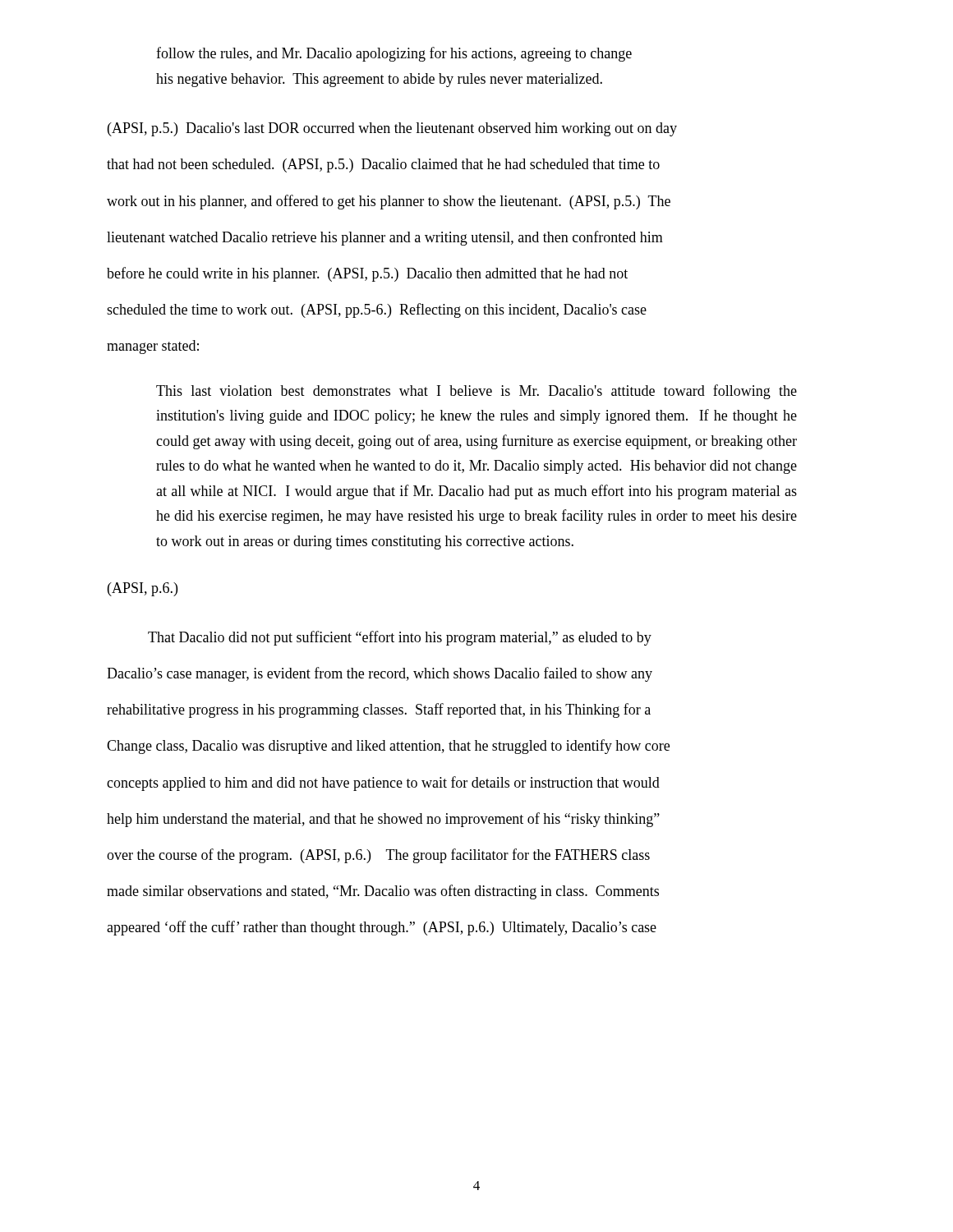Click on the text block starting "help him understand the material, and that he"

tap(383, 819)
